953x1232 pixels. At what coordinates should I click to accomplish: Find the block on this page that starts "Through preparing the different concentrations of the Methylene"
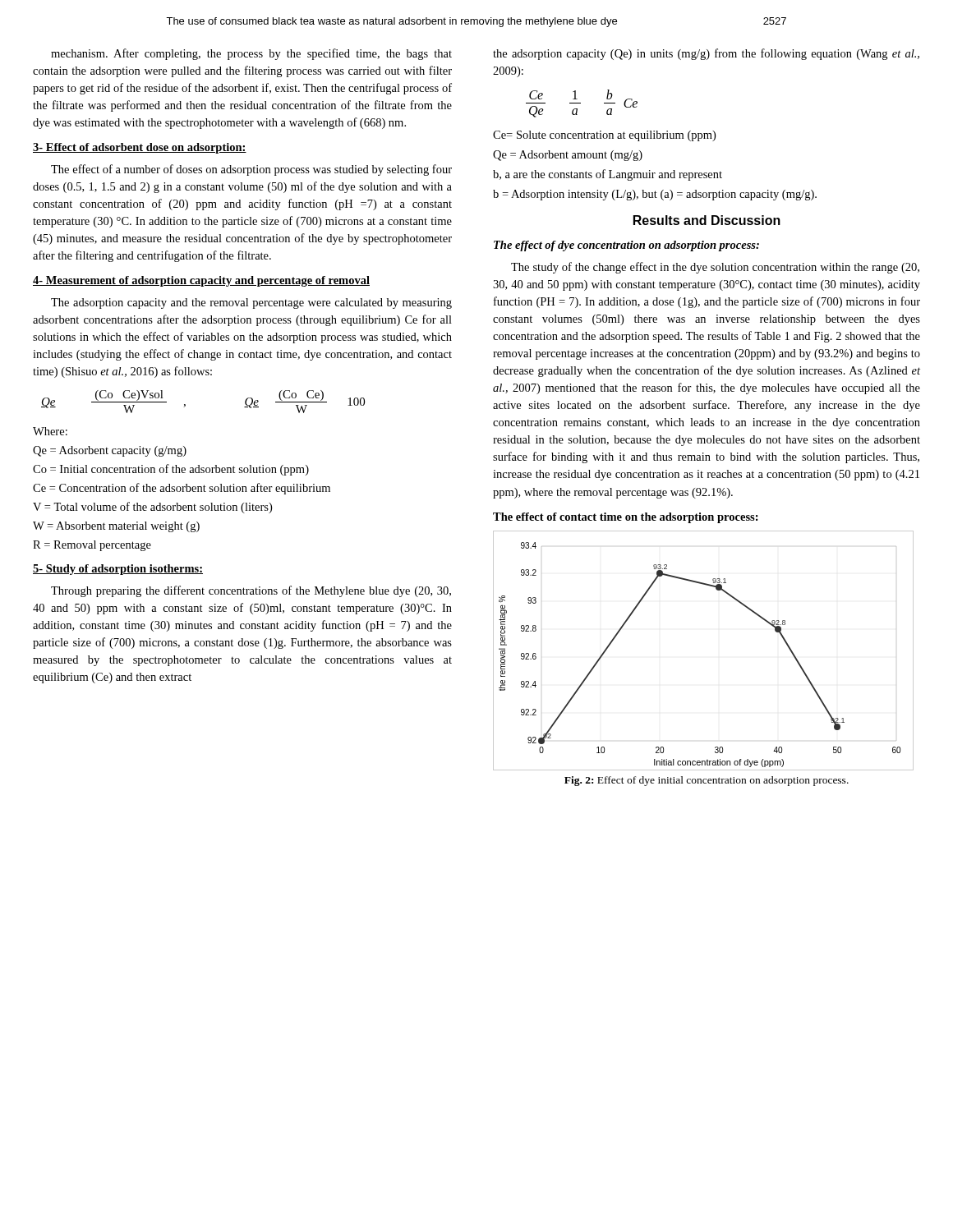[242, 634]
